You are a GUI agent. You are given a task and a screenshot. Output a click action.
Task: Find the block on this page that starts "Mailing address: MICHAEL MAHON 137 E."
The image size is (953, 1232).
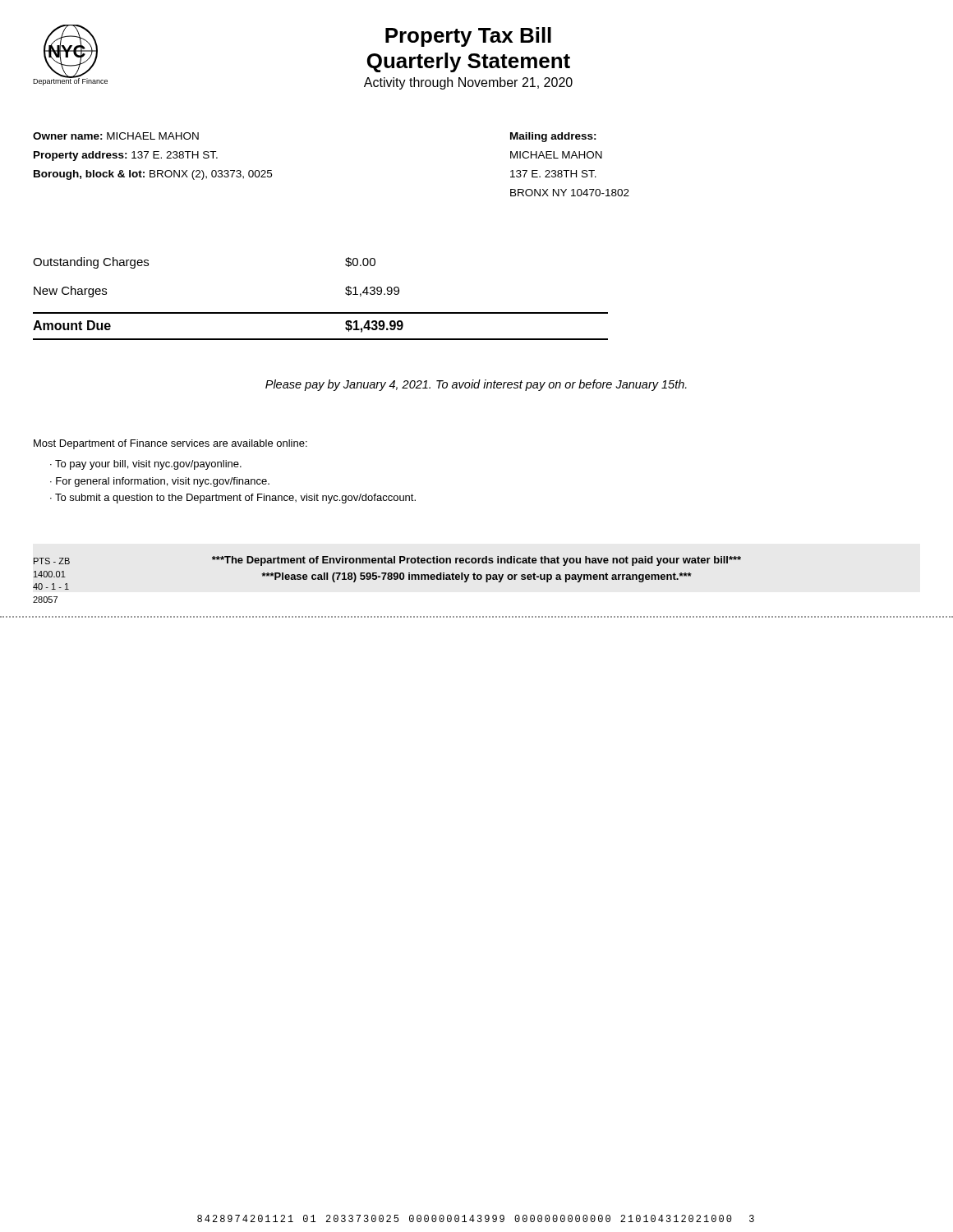[553, 137]
